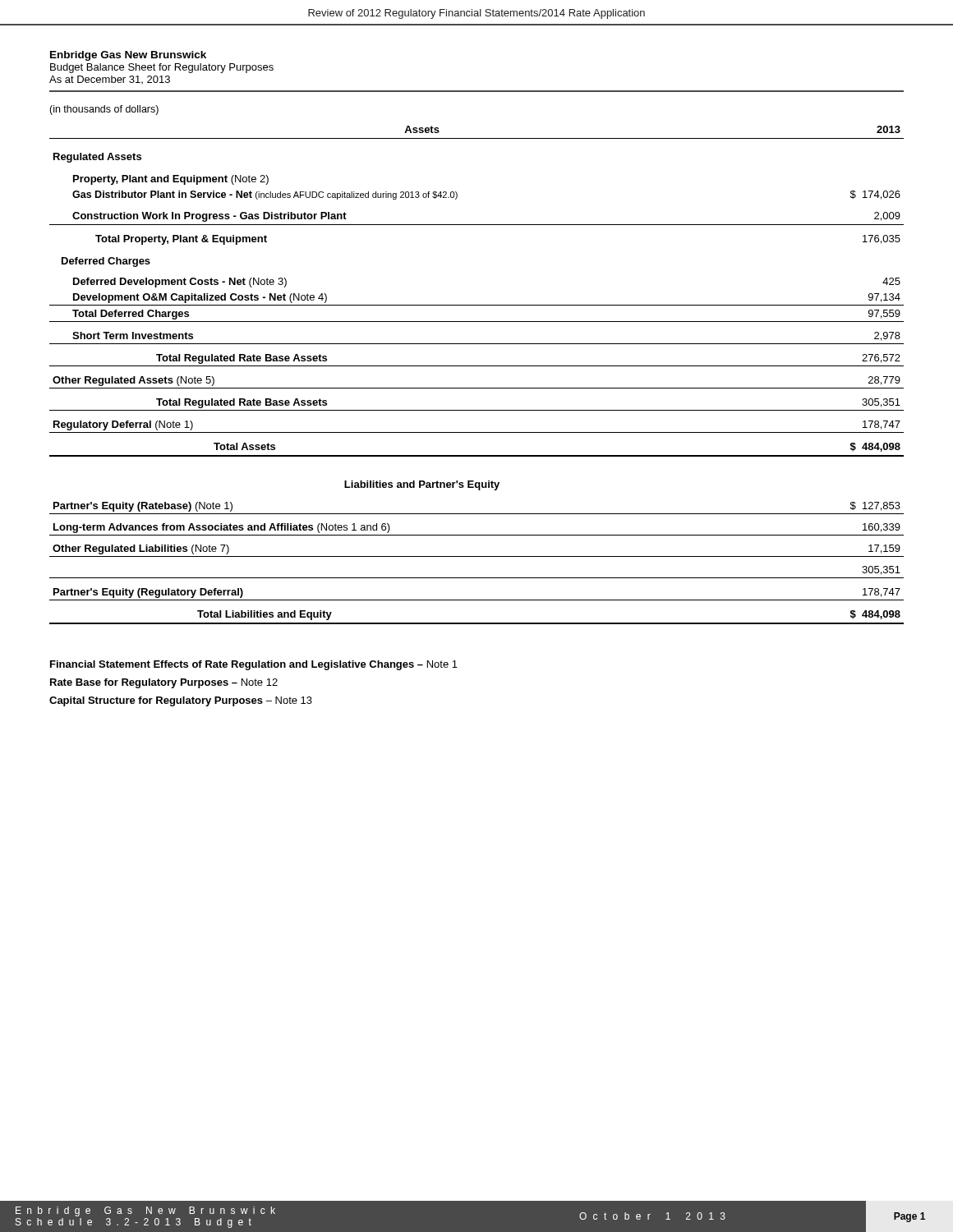This screenshot has height=1232, width=953.
Task: Navigate to the text block starting "Enbridge Gas New Brunswick"
Action: (128, 56)
